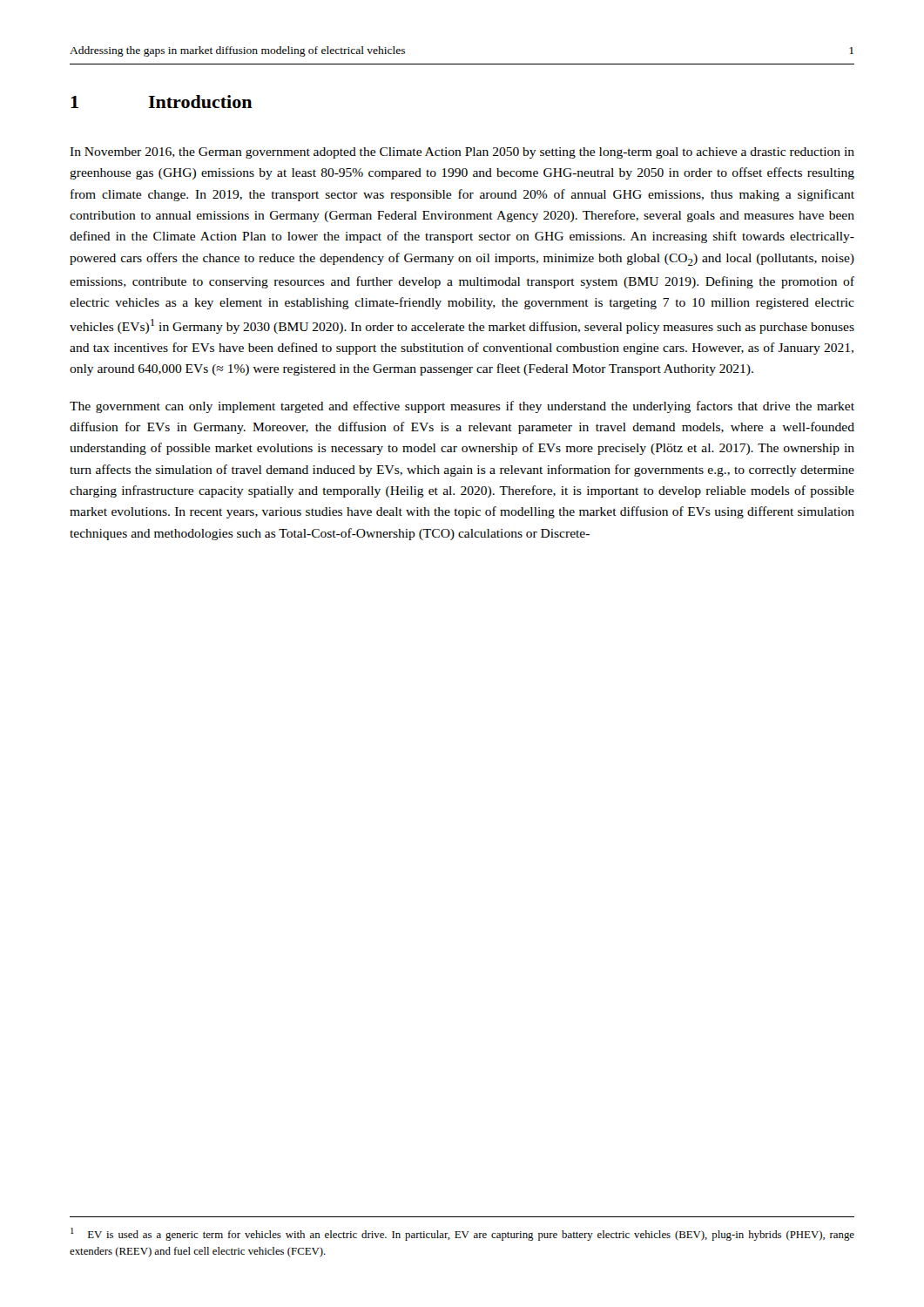This screenshot has width=924, height=1307.
Task: Click on the text block that reads "The government can only implement targeted and effective"
Action: tap(462, 469)
